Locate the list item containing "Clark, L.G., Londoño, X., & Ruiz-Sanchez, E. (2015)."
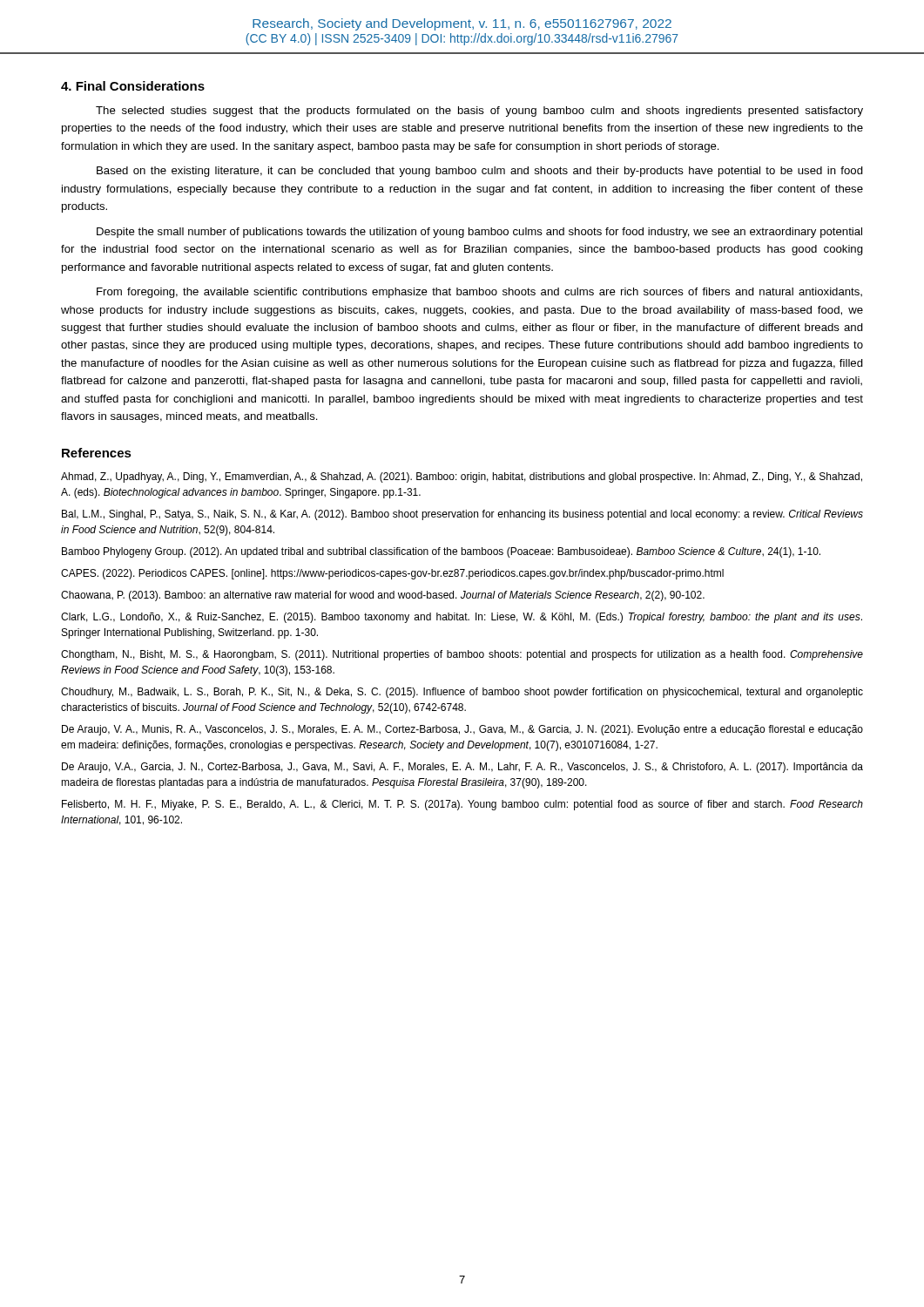The width and height of the screenshot is (924, 1307). click(x=462, y=624)
